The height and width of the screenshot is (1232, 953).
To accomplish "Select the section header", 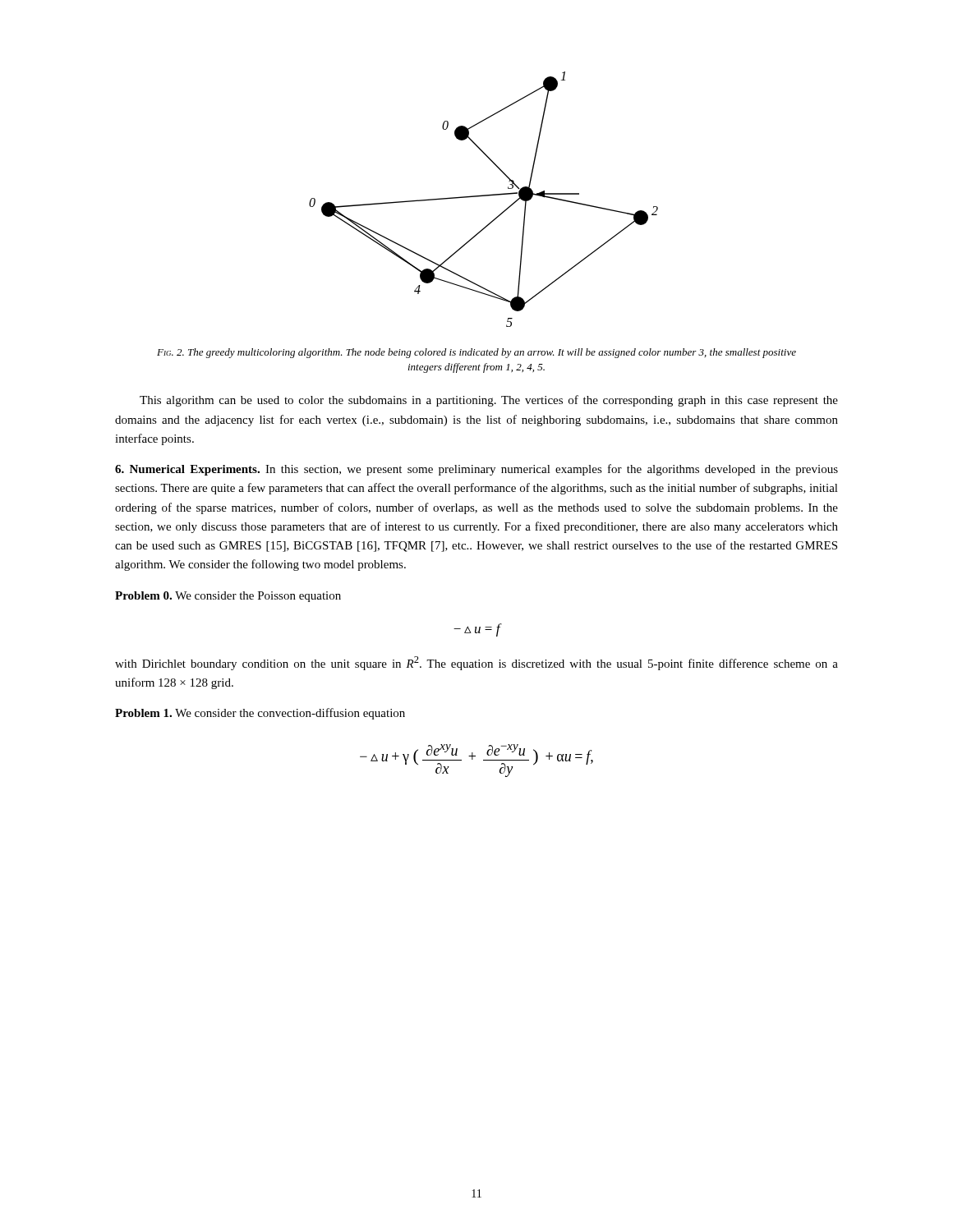I will (476, 517).
